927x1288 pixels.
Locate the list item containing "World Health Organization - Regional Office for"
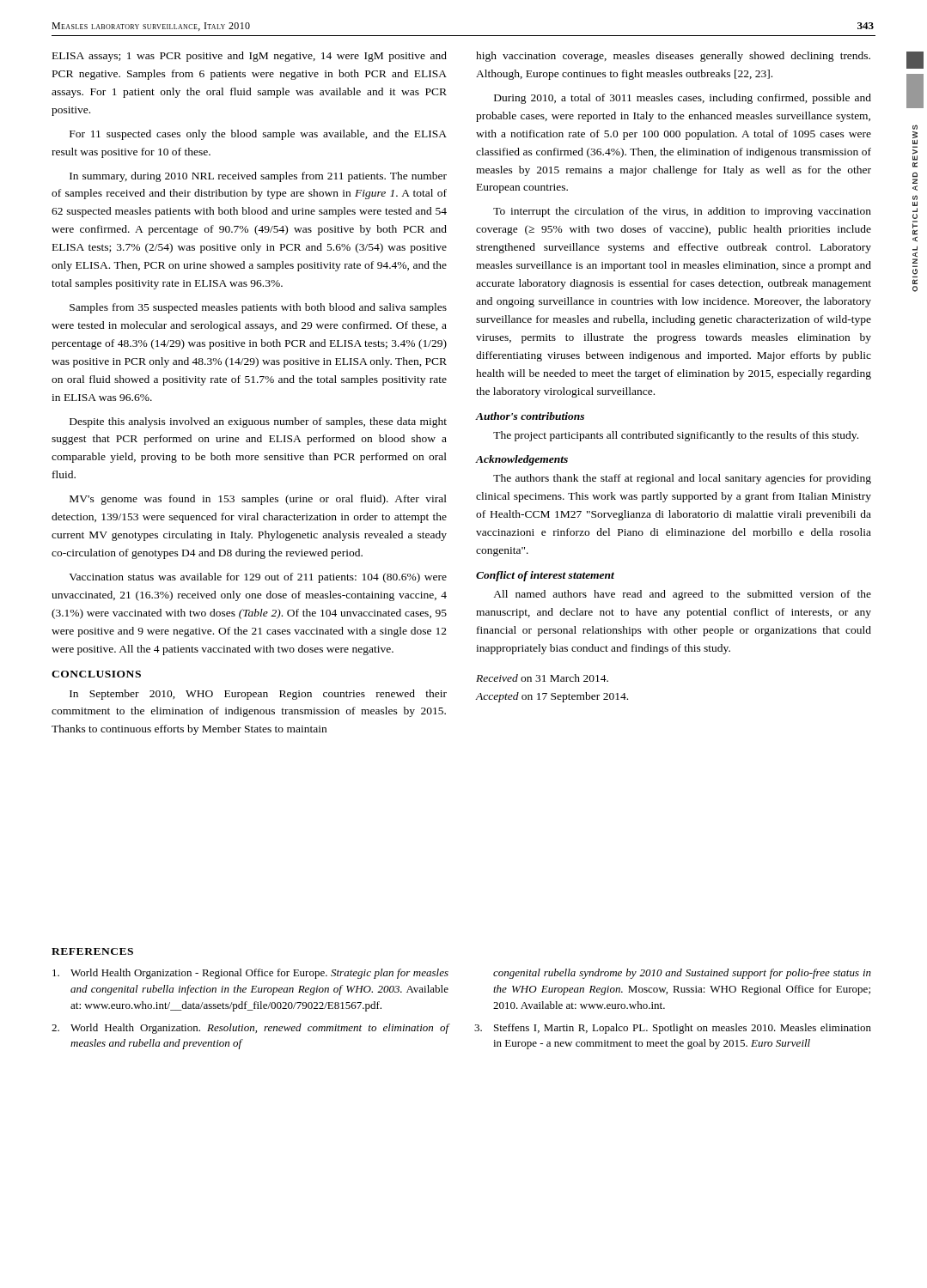tap(250, 989)
